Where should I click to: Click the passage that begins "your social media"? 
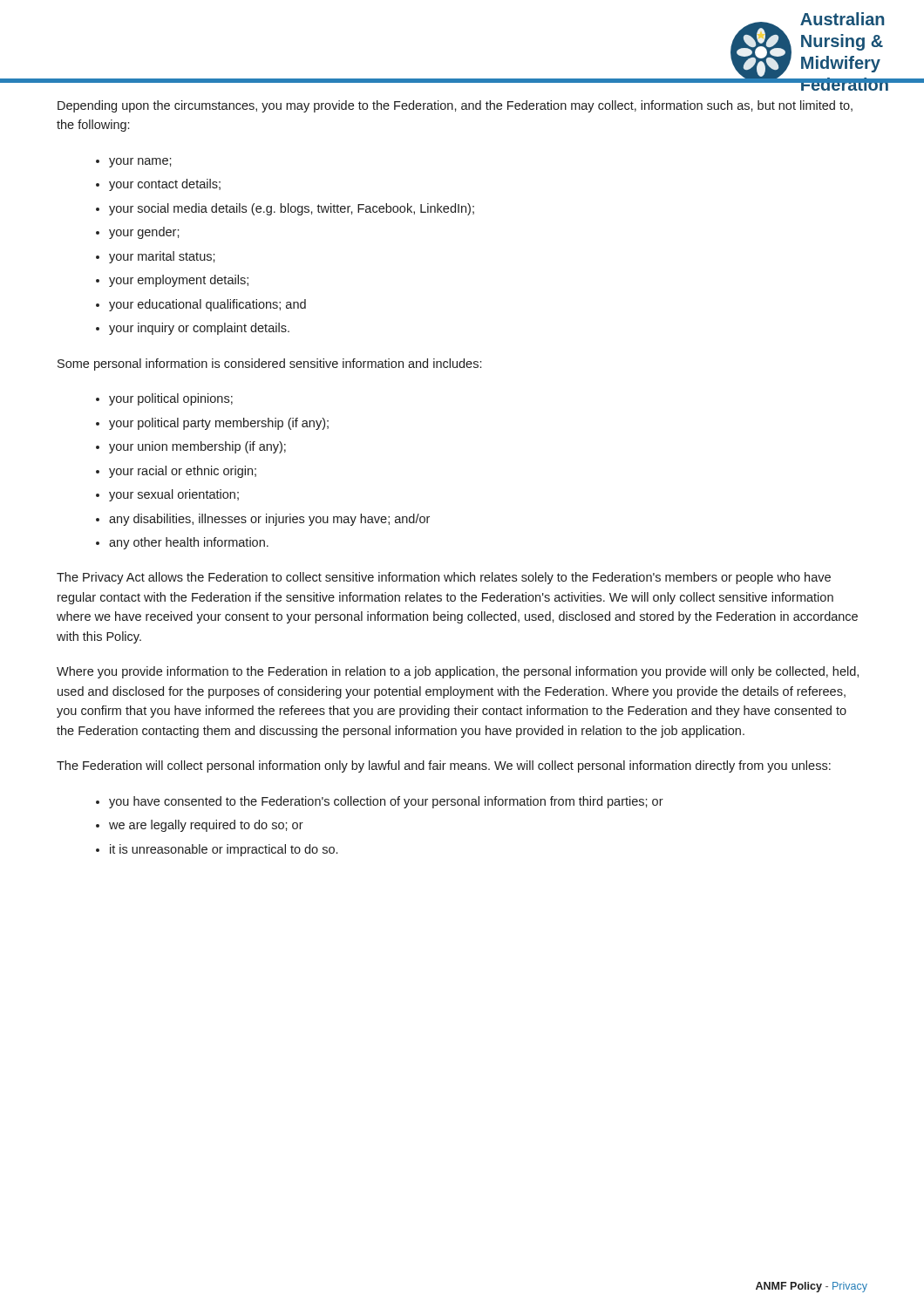coord(292,208)
